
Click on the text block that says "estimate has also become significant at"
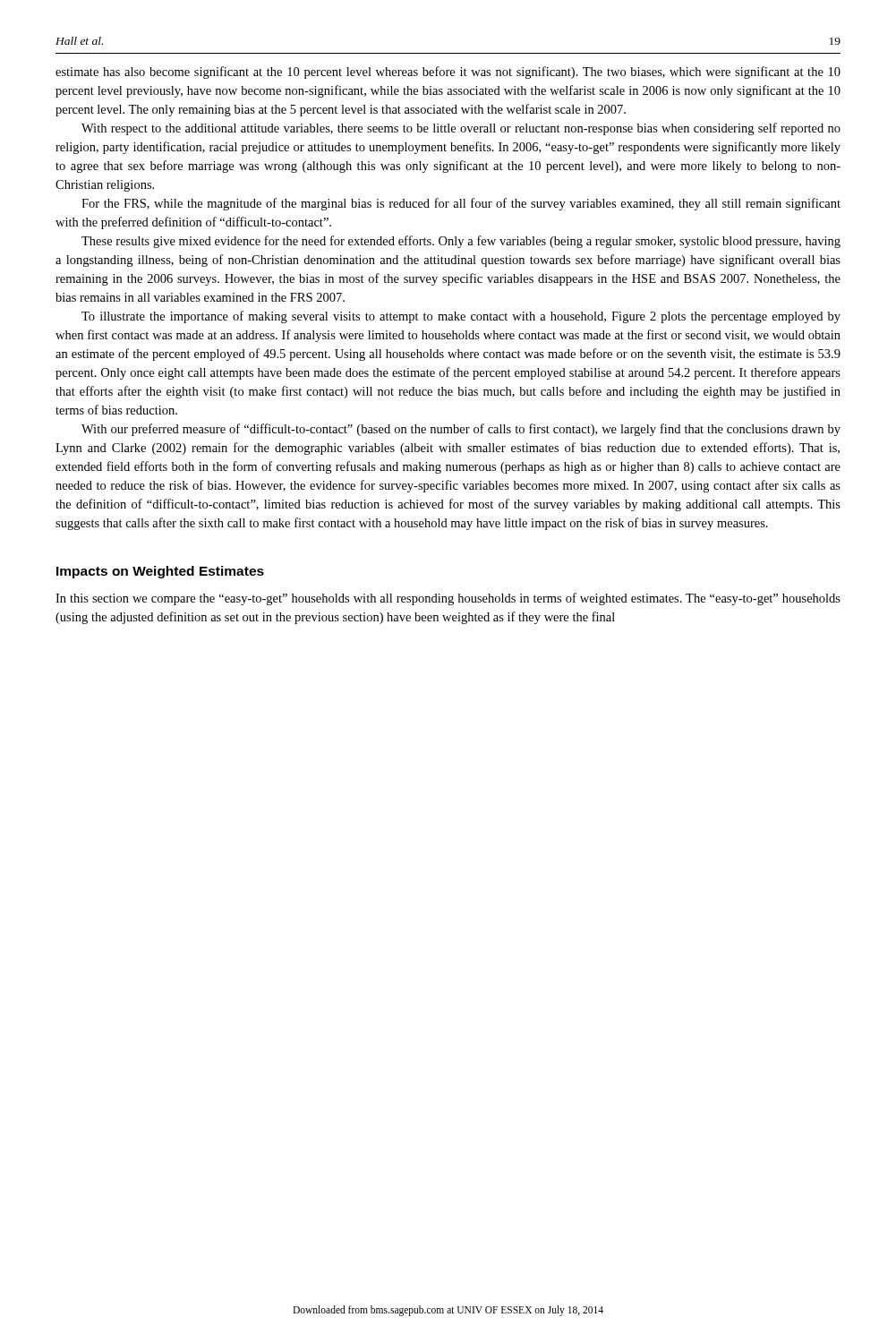pyautogui.click(x=448, y=91)
